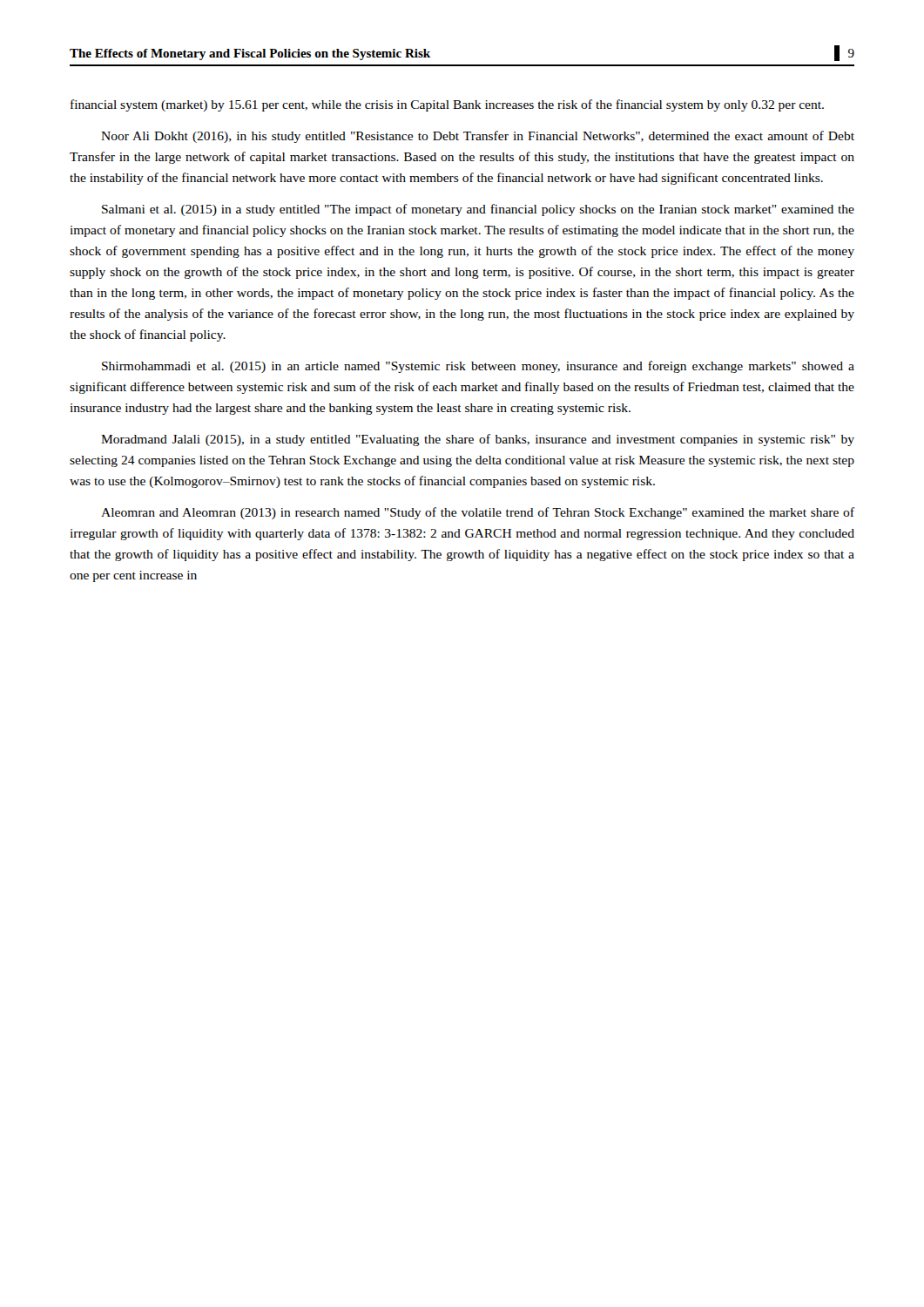Locate the region starting "financial system (market)"
Viewport: 924px width, 1307px height.
point(462,105)
